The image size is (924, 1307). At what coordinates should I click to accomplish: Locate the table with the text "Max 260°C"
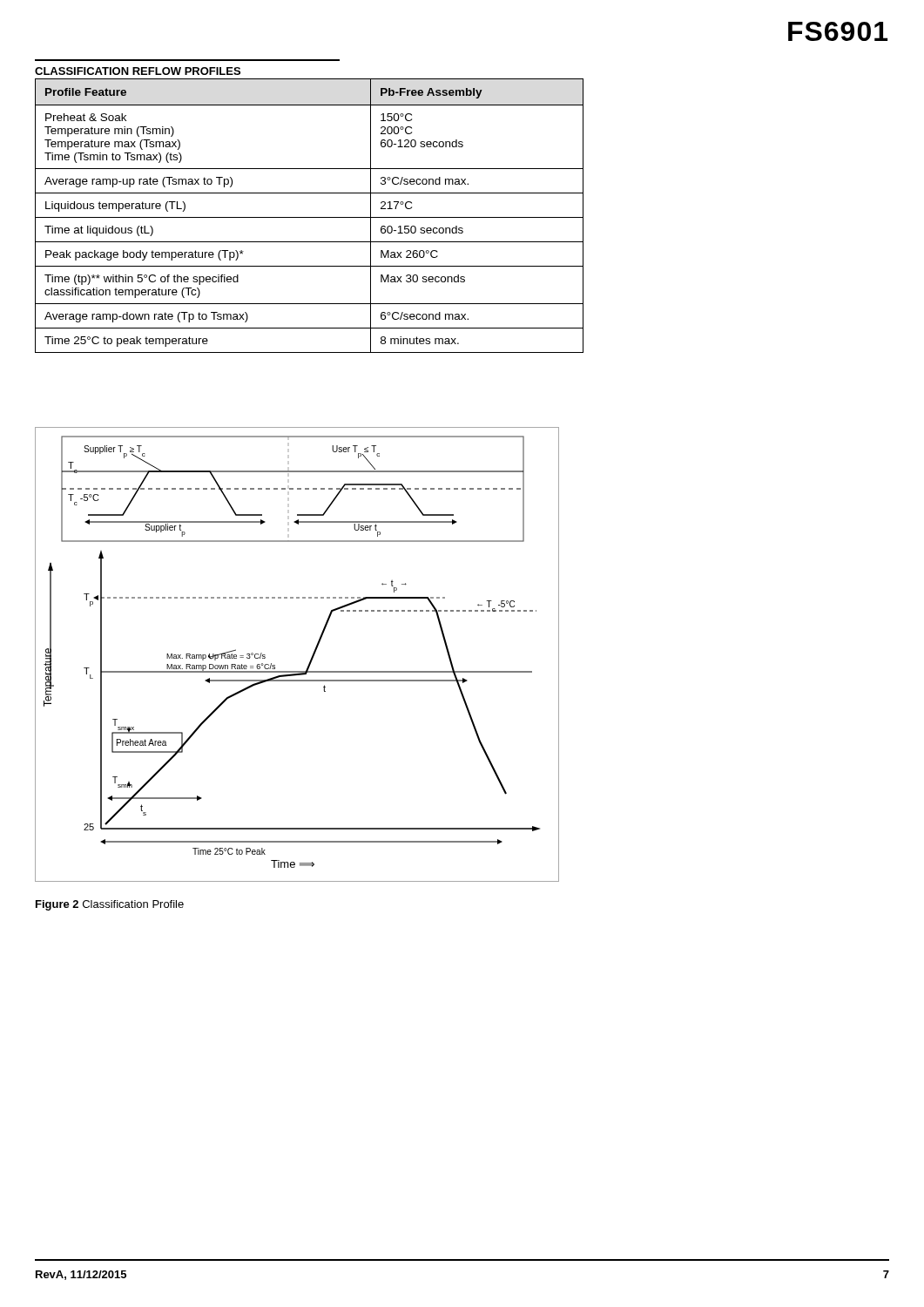point(309,216)
